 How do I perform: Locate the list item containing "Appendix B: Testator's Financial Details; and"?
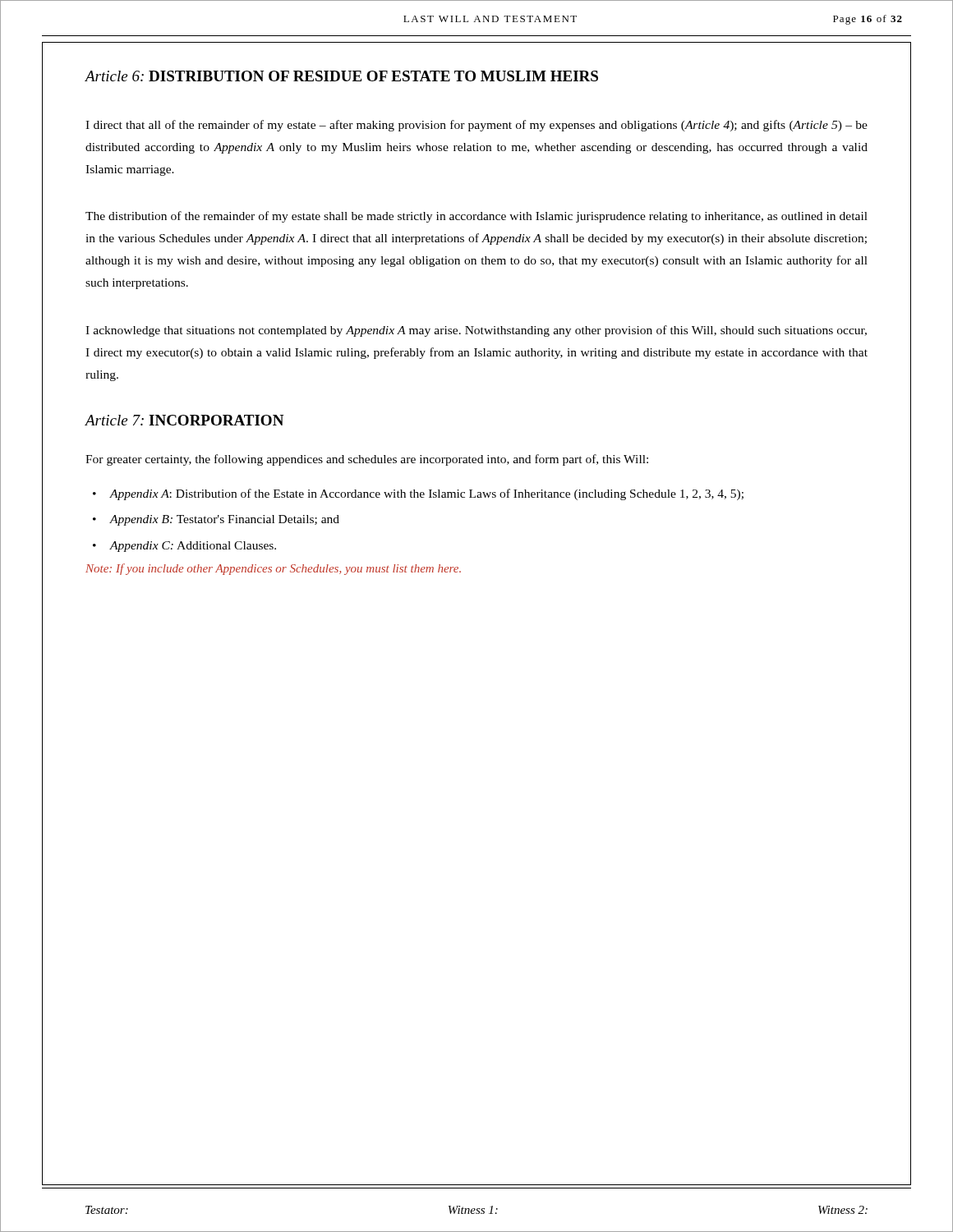[x=225, y=519]
